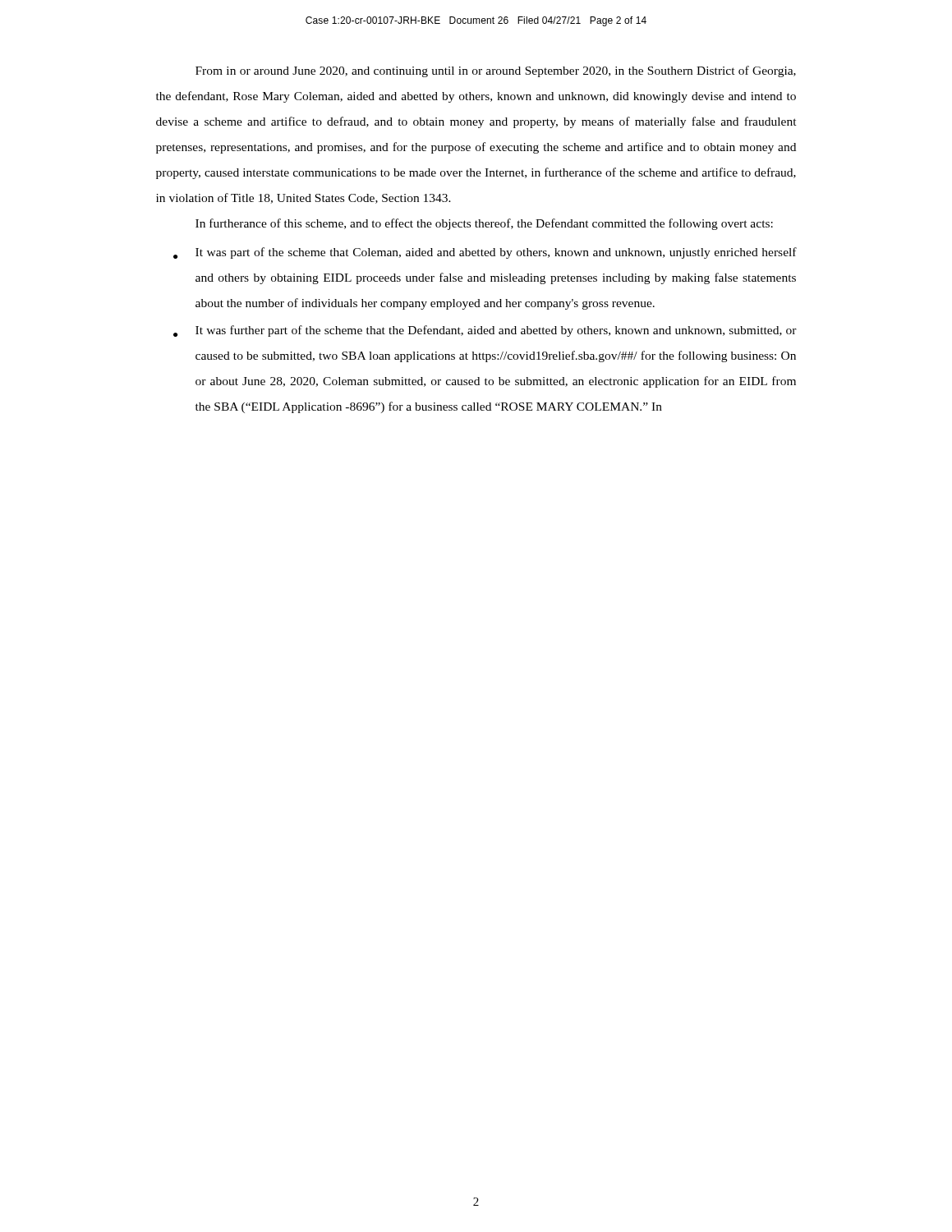Click the passage that begins "In furtherance of this scheme, and to"

(484, 223)
